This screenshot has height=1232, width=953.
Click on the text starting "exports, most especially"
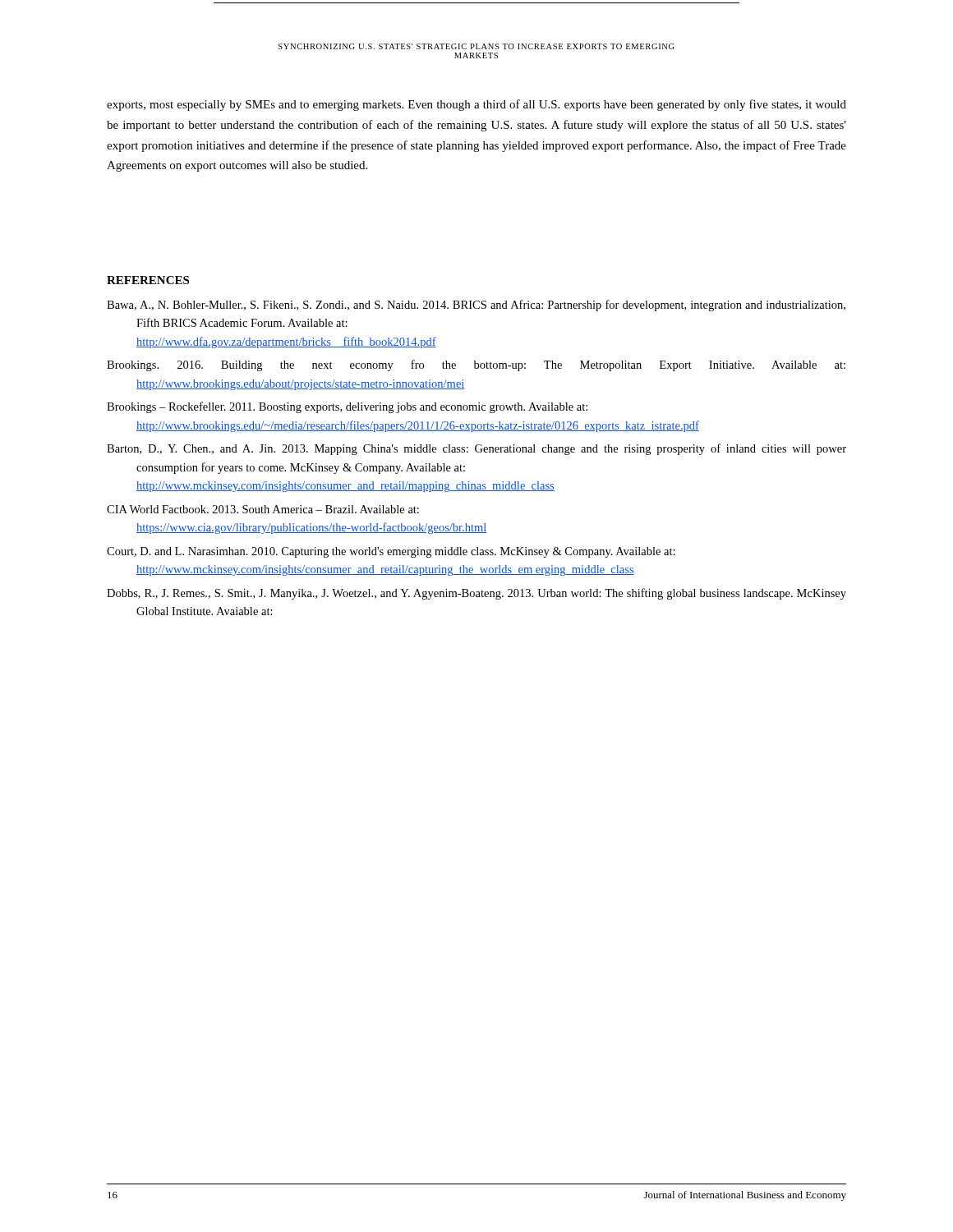coord(476,135)
